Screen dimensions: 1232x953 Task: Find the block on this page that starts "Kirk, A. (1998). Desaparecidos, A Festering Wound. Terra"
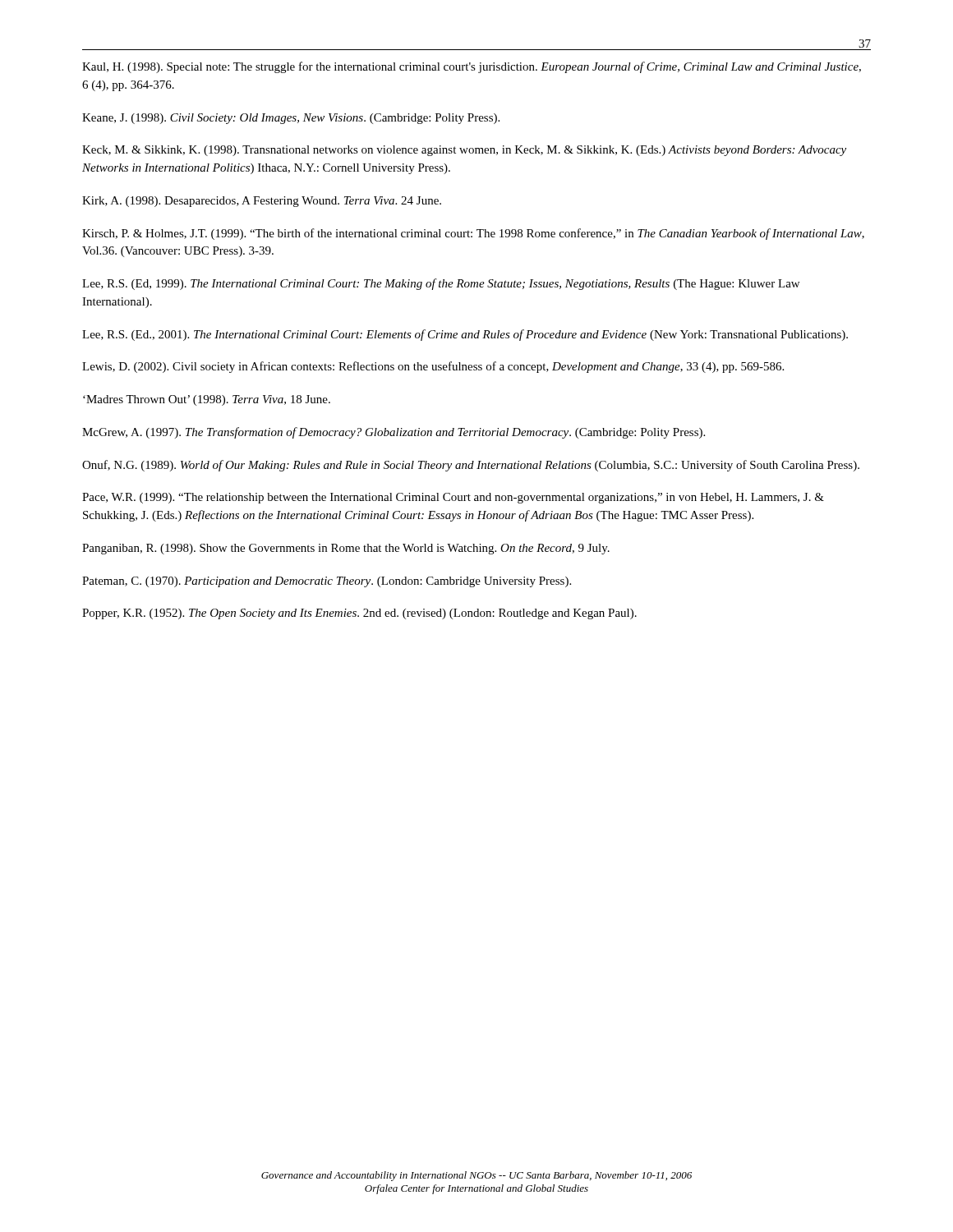point(262,200)
